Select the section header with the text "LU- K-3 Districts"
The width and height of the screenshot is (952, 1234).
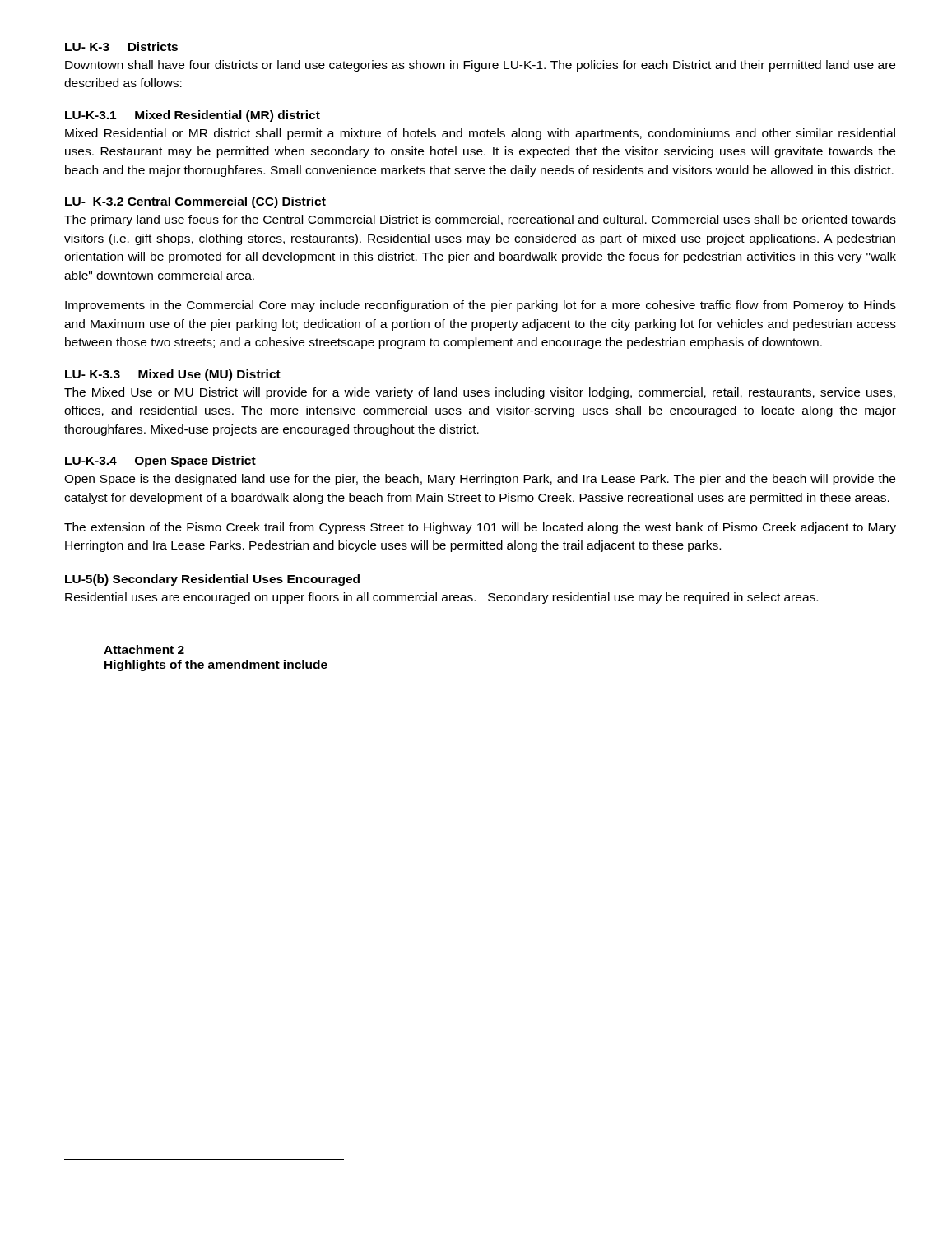[121, 46]
